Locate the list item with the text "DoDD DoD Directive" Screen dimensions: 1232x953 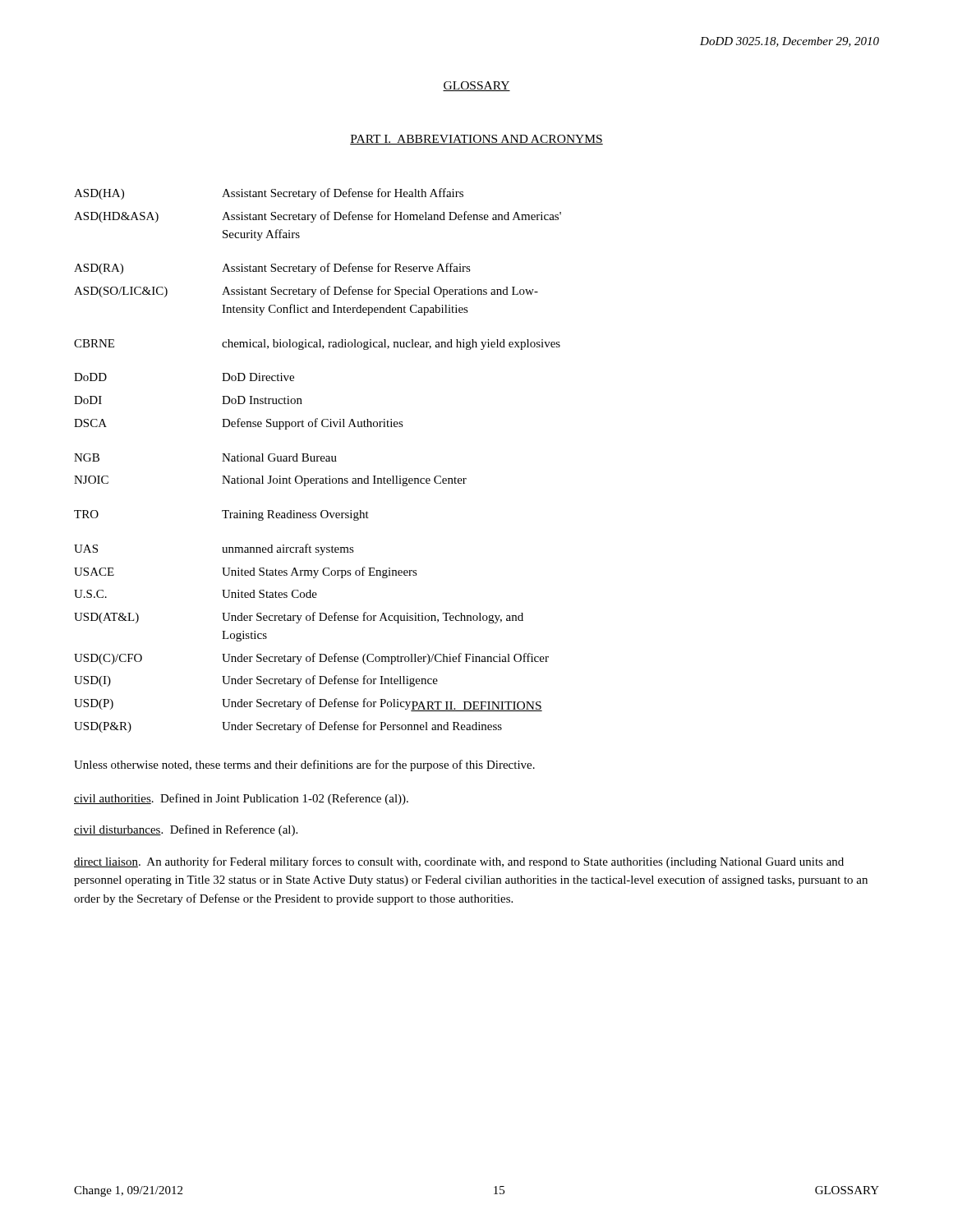coord(92,377)
